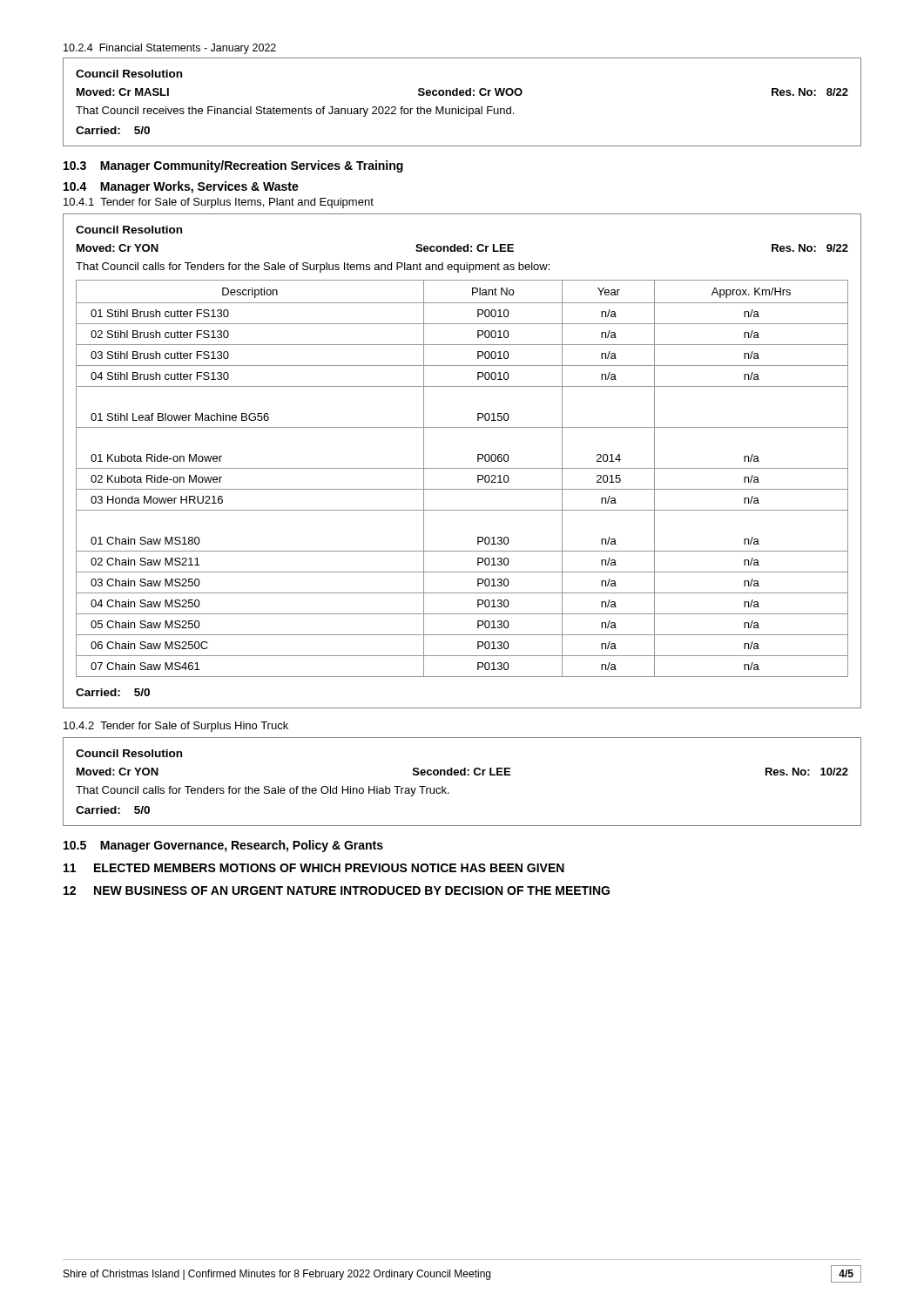Click on the block starting "10.4.1 Tender for Sale of Surplus Items,"
The width and height of the screenshot is (924, 1307).
click(x=218, y=202)
